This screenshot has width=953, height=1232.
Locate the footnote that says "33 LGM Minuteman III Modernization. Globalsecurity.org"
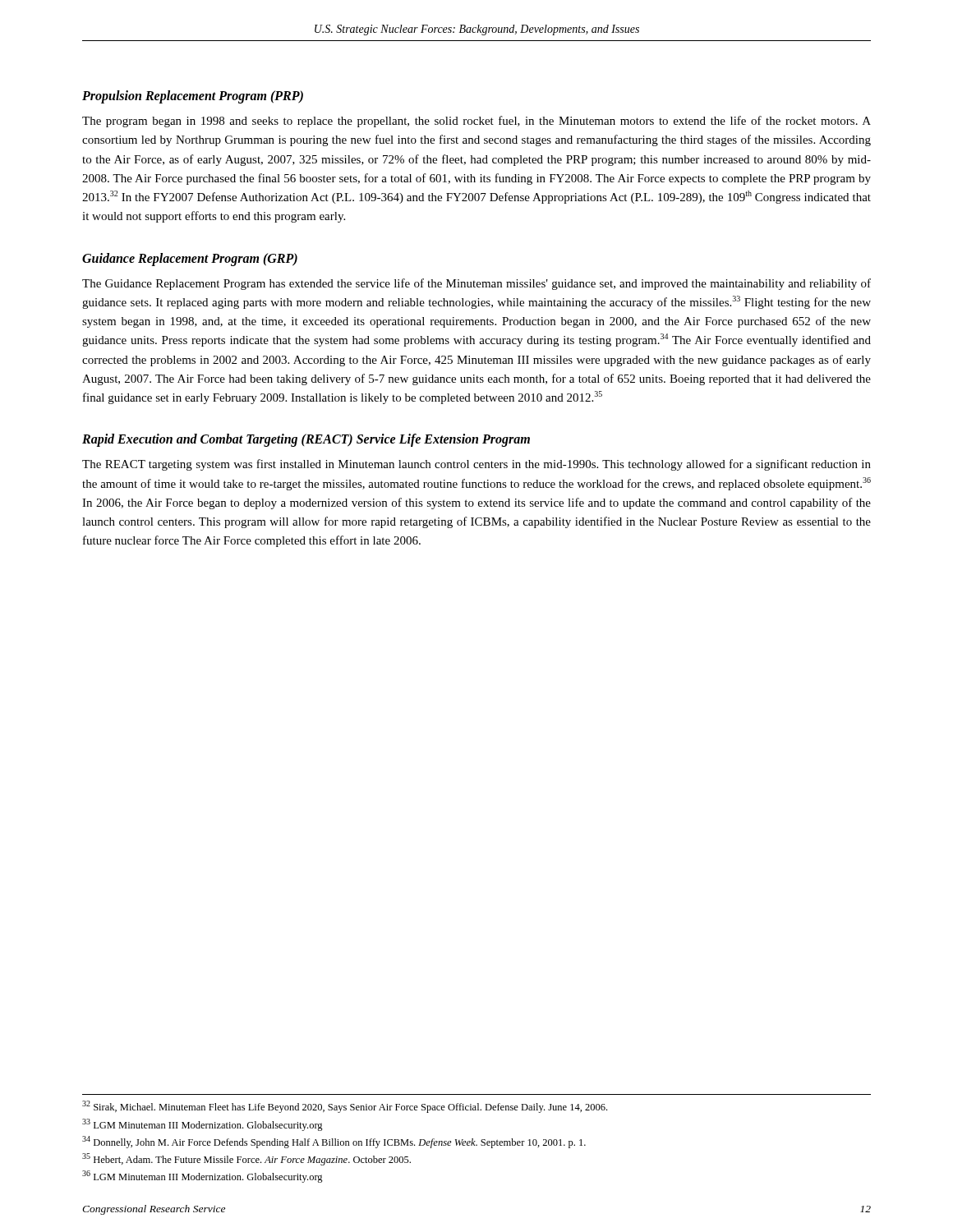pyautogui.click(x=202, y=1124)
